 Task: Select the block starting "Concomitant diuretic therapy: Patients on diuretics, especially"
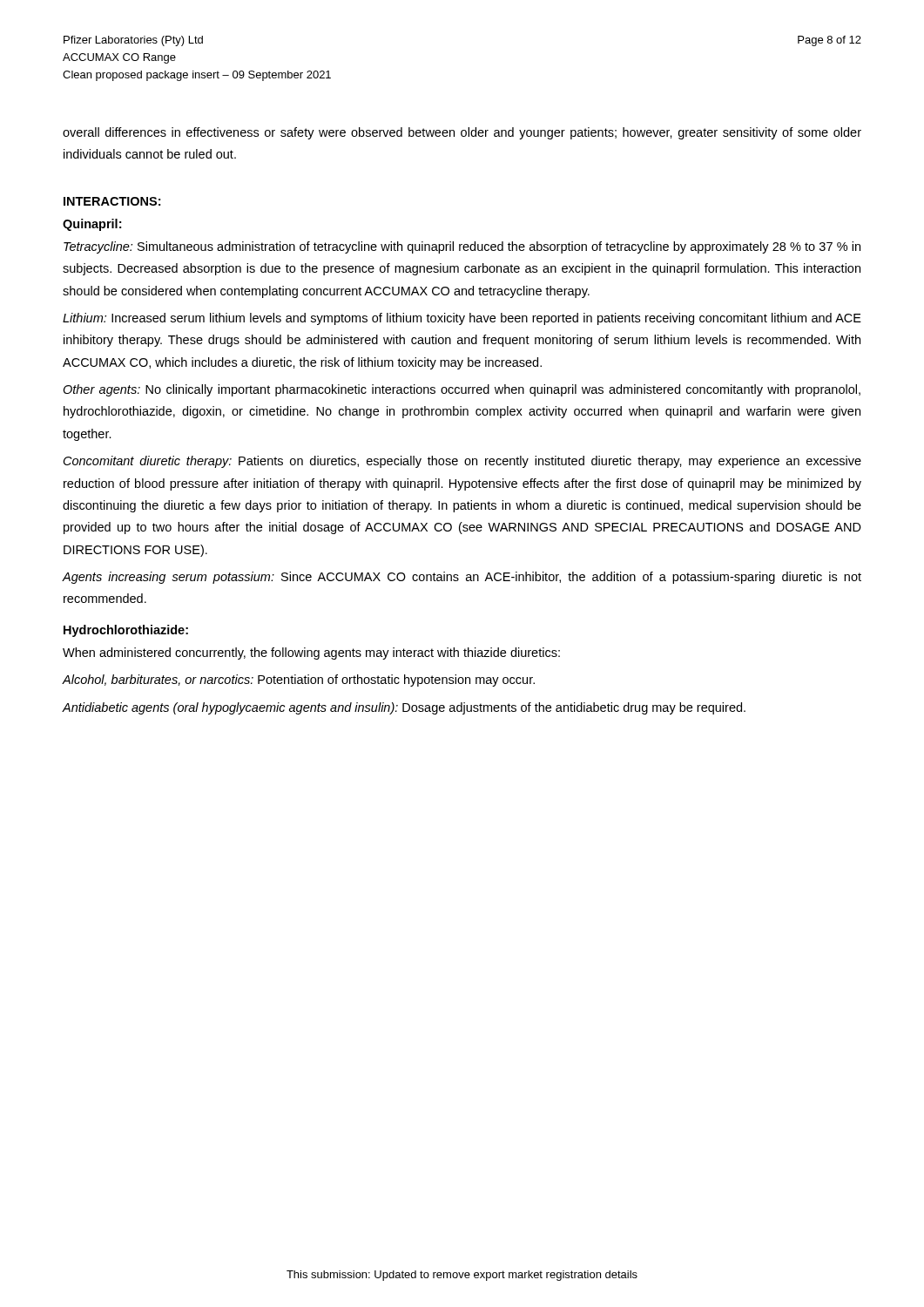click(x=462, y=505)
